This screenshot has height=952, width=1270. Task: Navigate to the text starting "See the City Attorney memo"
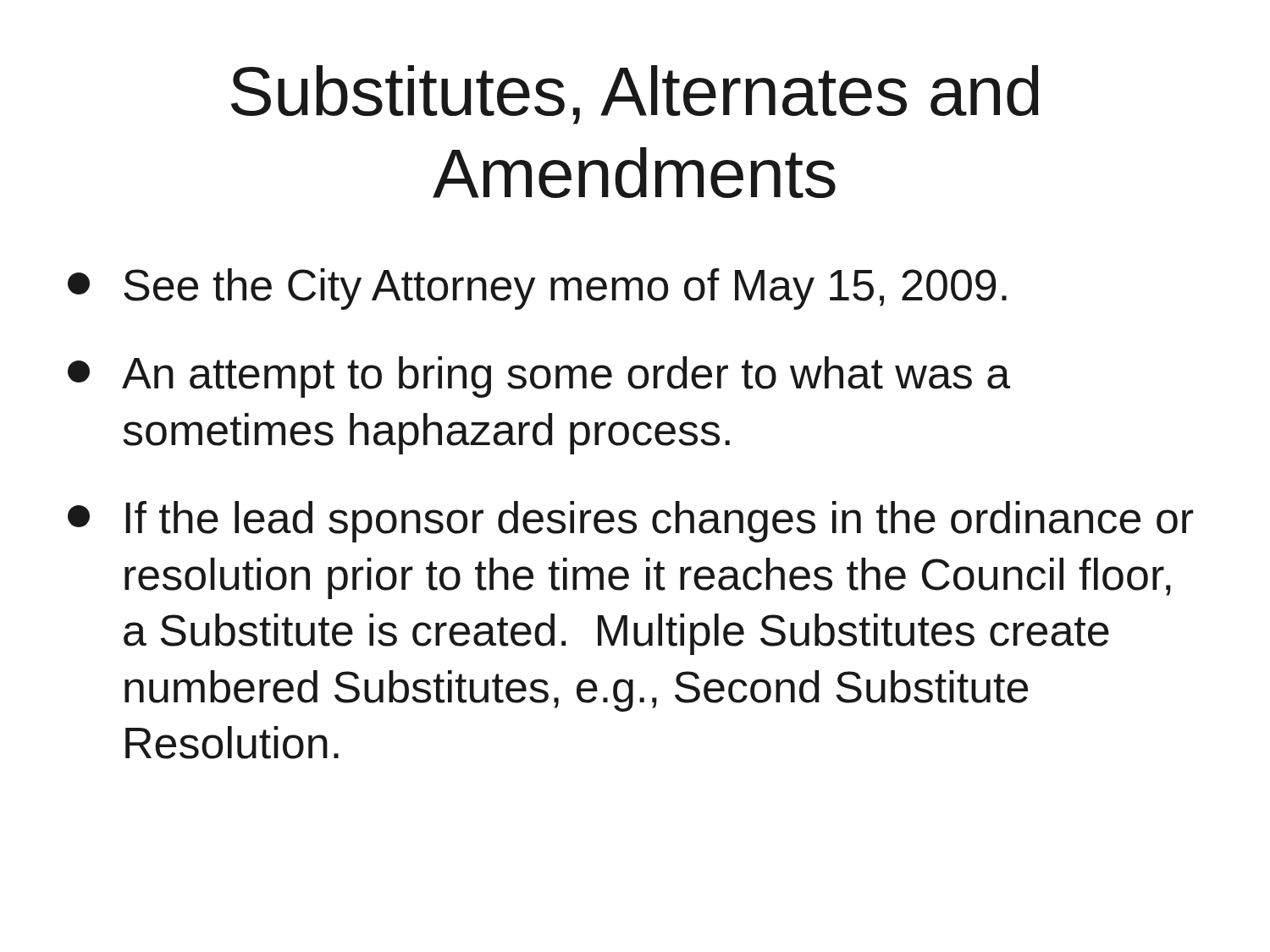635,285
